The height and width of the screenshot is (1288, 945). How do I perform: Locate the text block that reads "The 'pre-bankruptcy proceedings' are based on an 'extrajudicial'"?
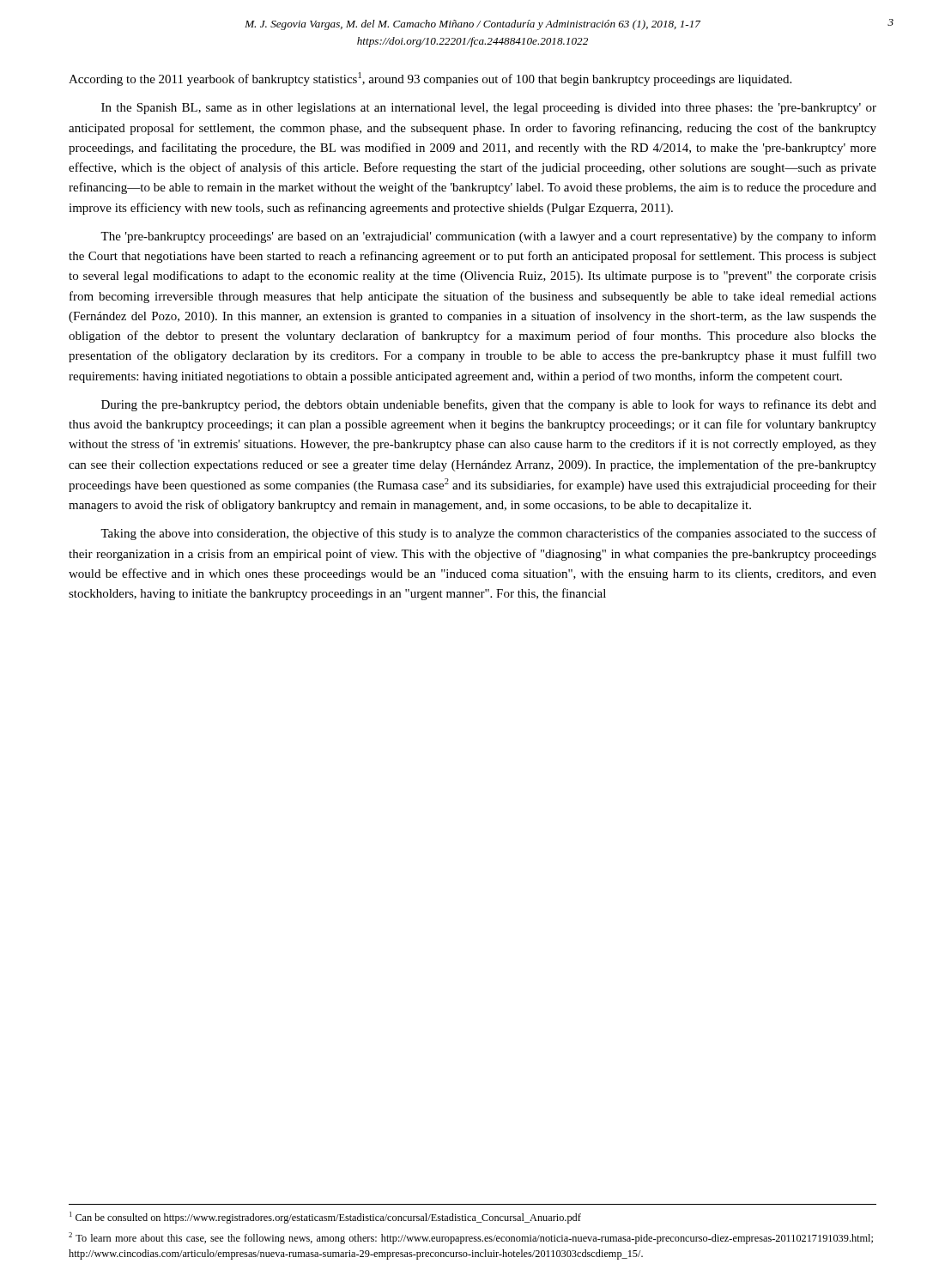(472, 306)
